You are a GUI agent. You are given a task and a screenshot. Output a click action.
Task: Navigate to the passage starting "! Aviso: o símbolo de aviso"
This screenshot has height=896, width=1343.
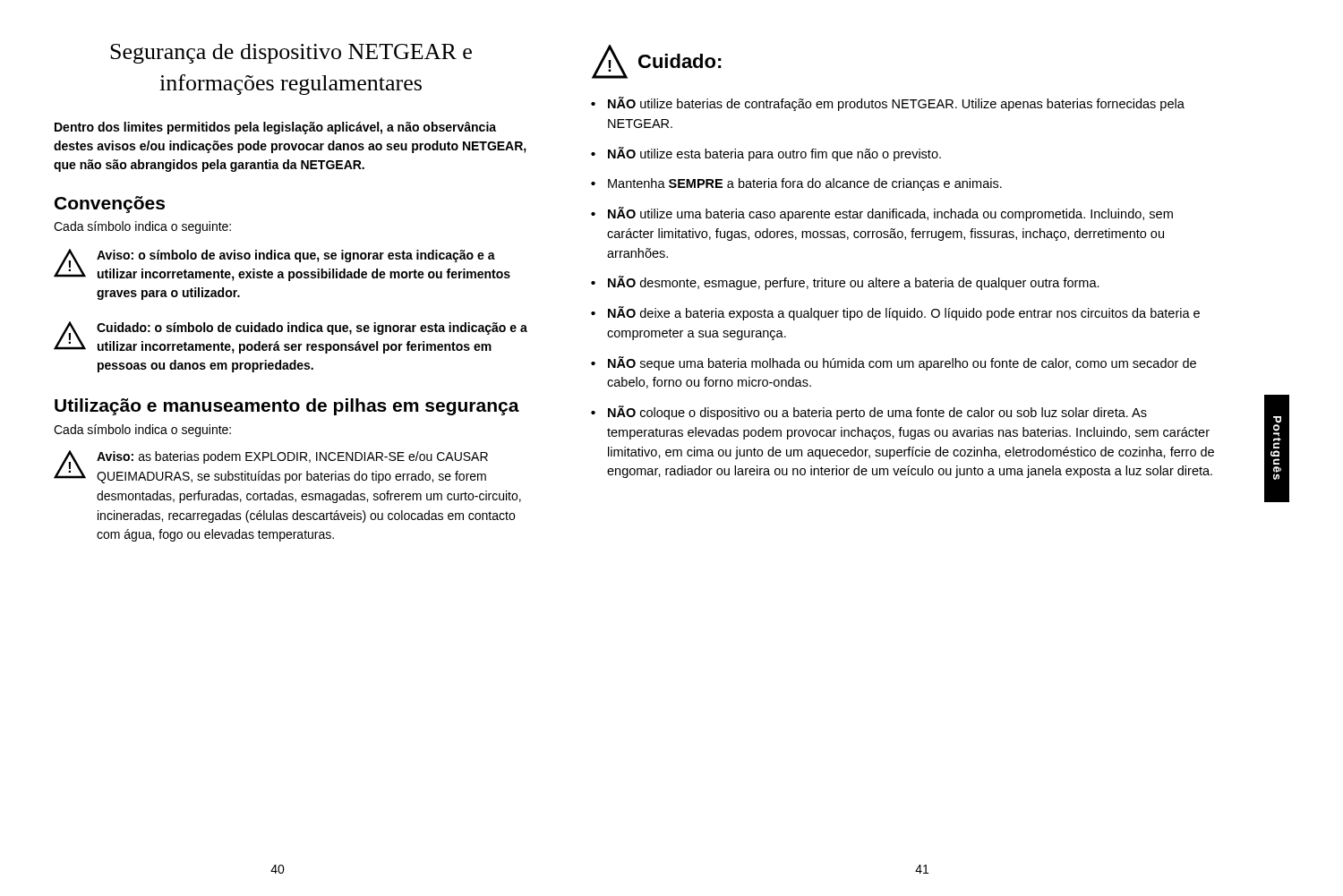click(291, 274)
